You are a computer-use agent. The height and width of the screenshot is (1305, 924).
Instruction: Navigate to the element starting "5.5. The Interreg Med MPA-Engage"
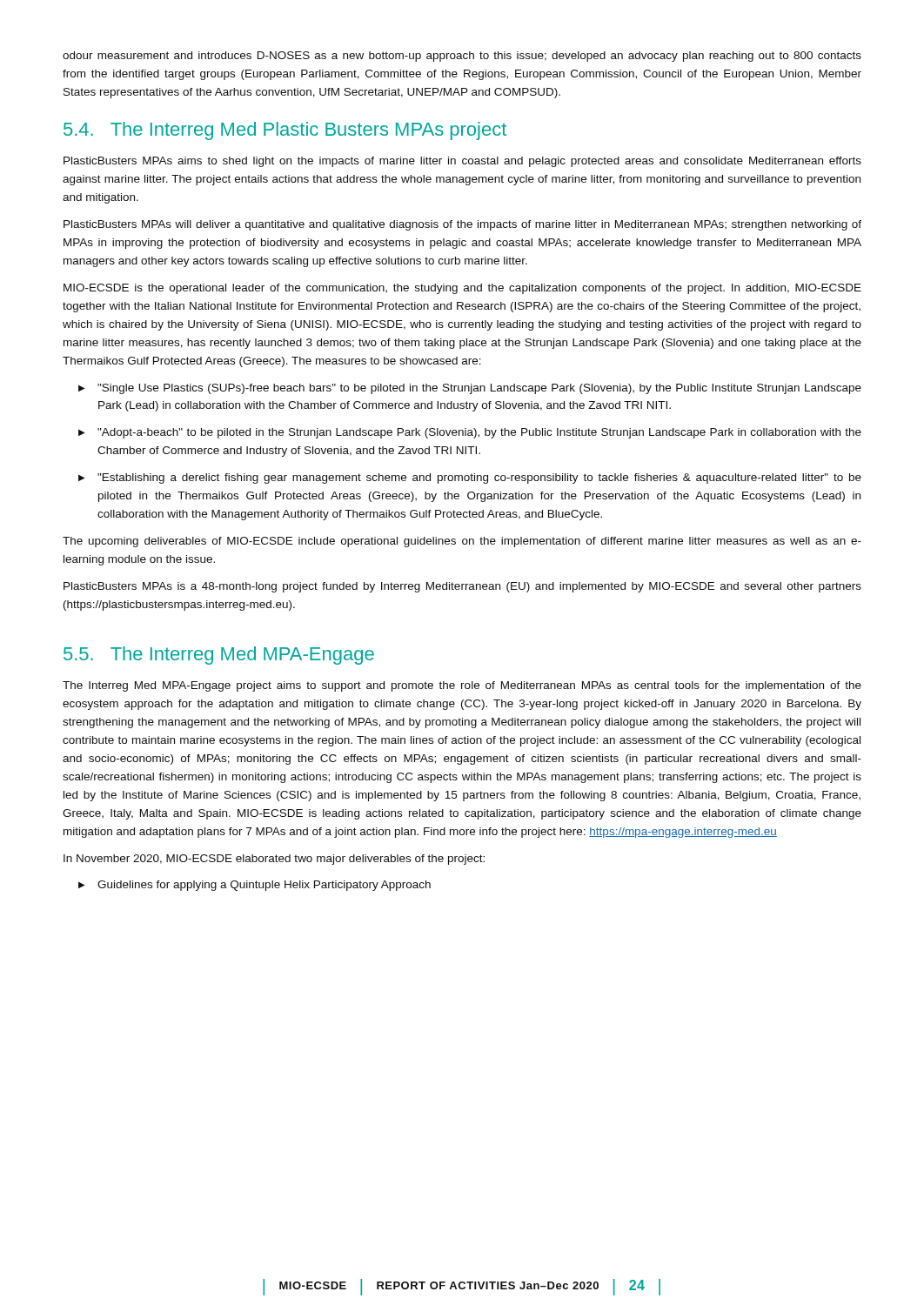219,656
